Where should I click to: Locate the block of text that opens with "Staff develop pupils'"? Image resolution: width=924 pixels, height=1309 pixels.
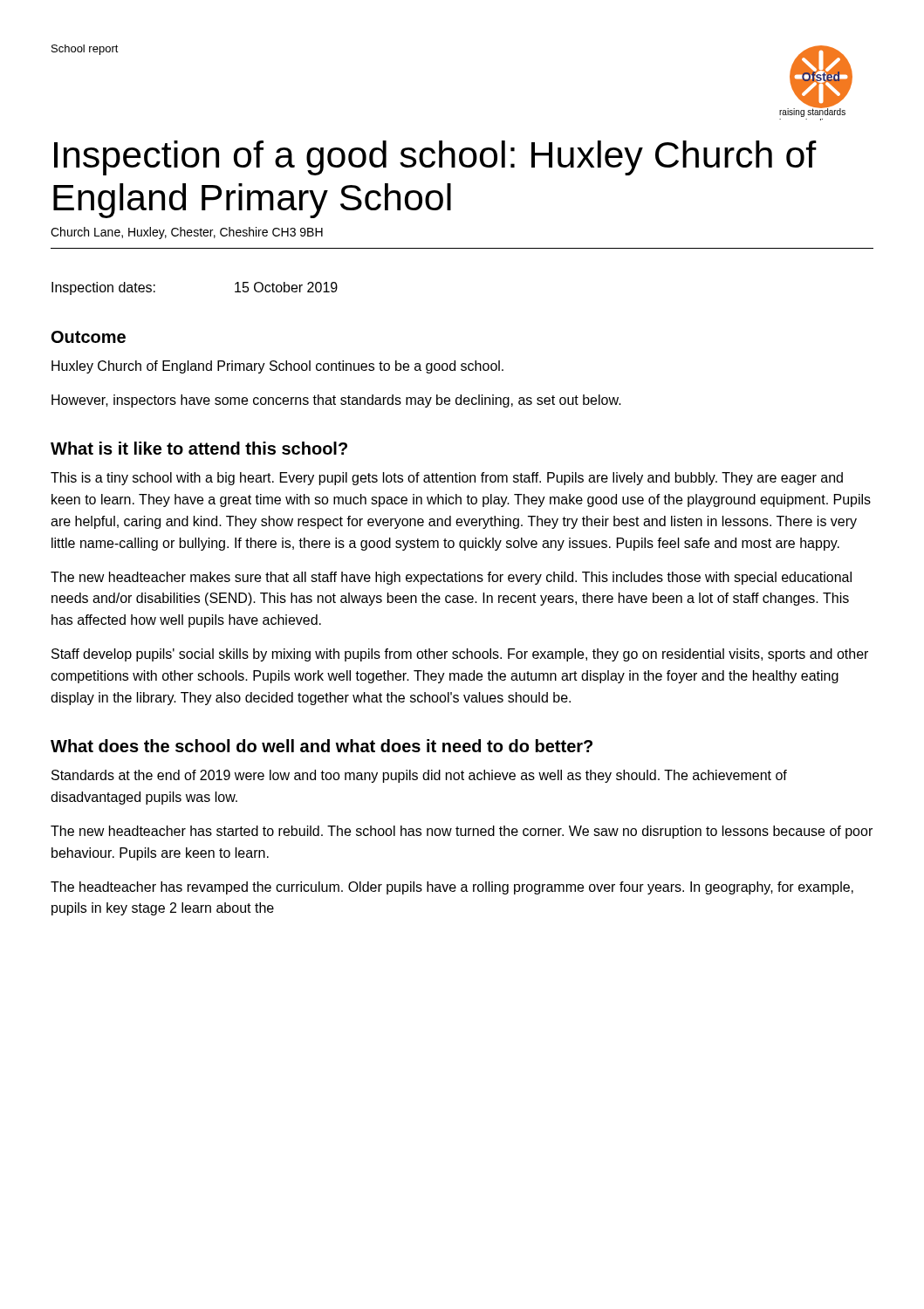click(x=460, y=676)
